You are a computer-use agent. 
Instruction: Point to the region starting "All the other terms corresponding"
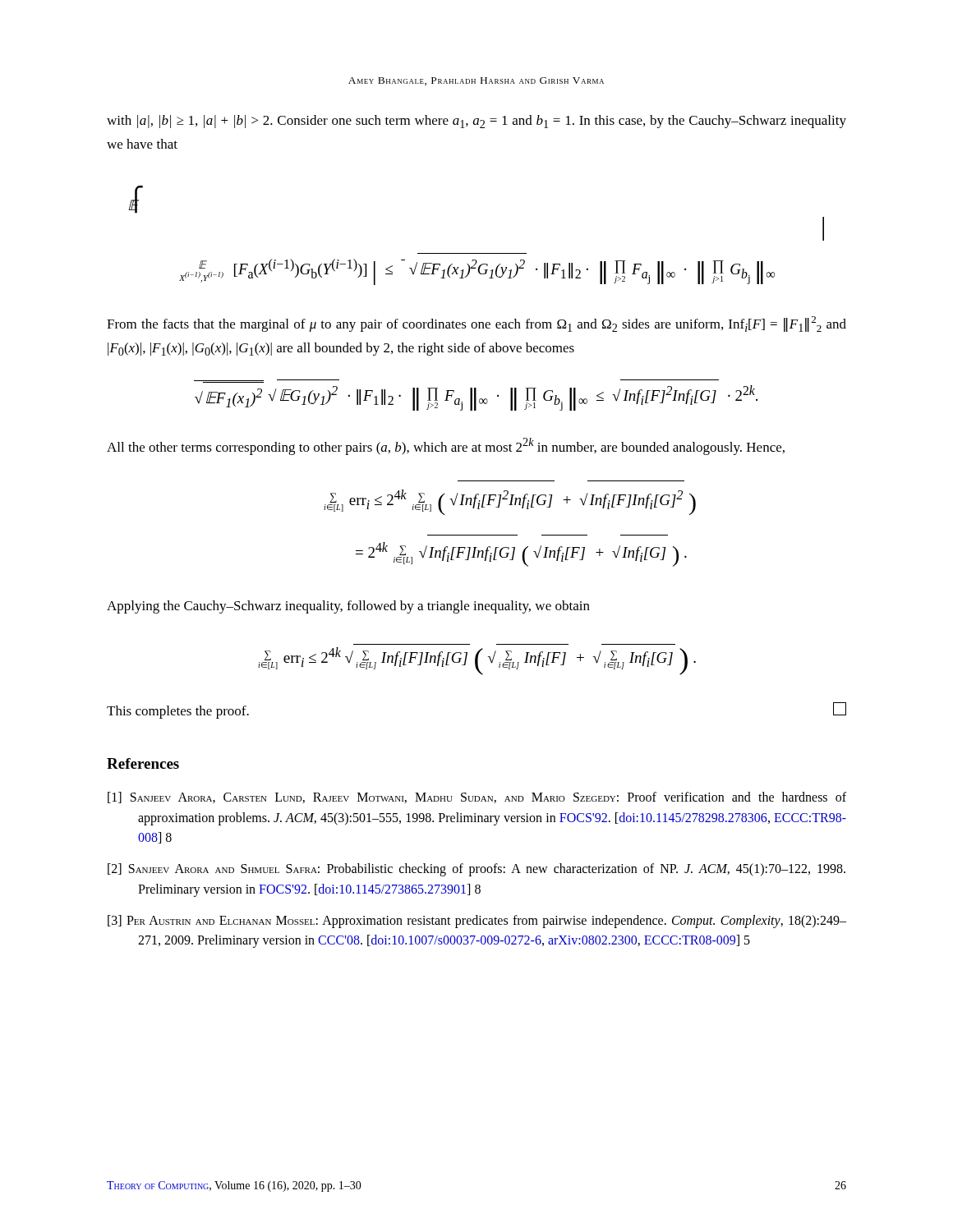[x=446, y=445]
